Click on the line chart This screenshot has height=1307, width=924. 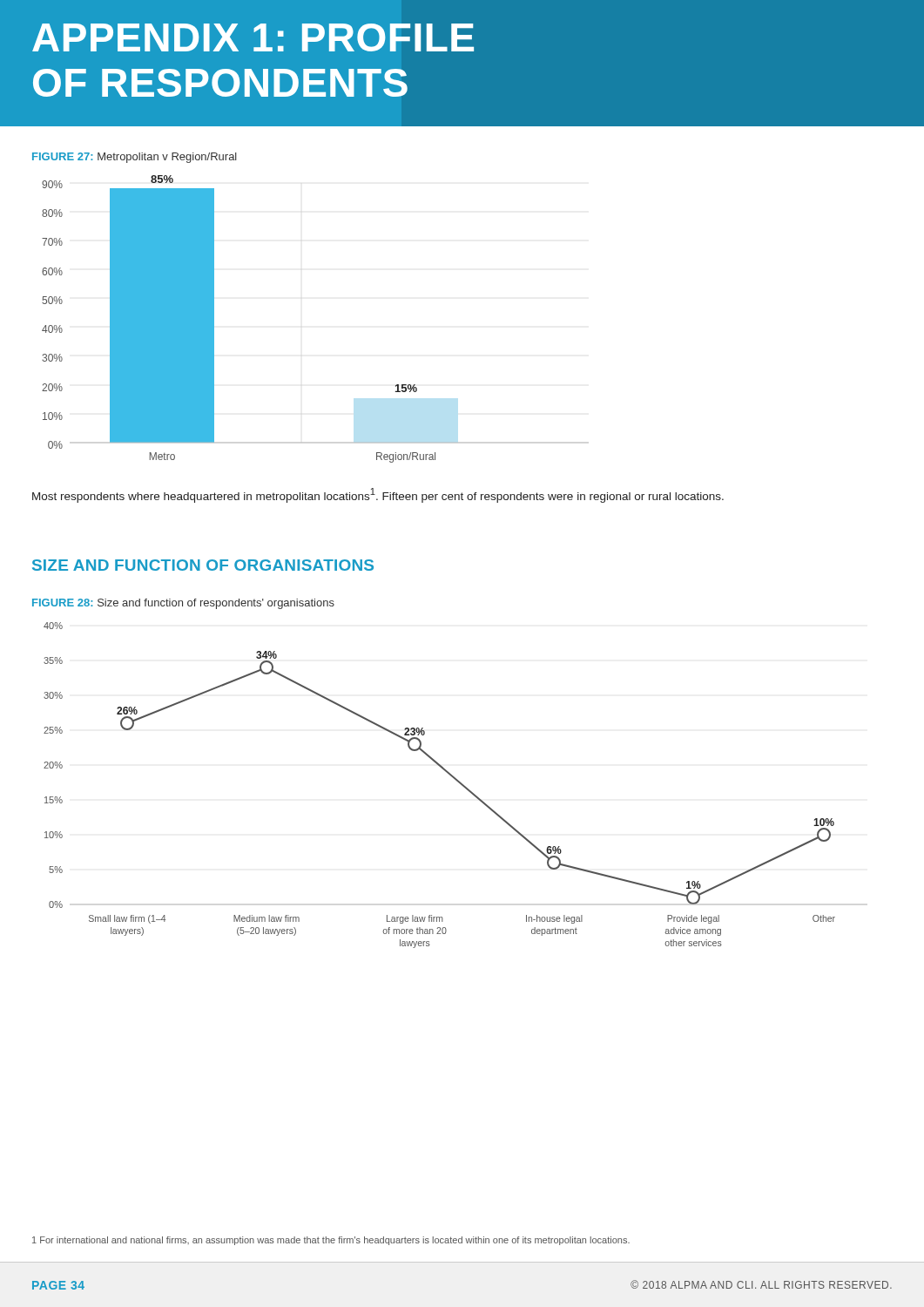[458, 787]
